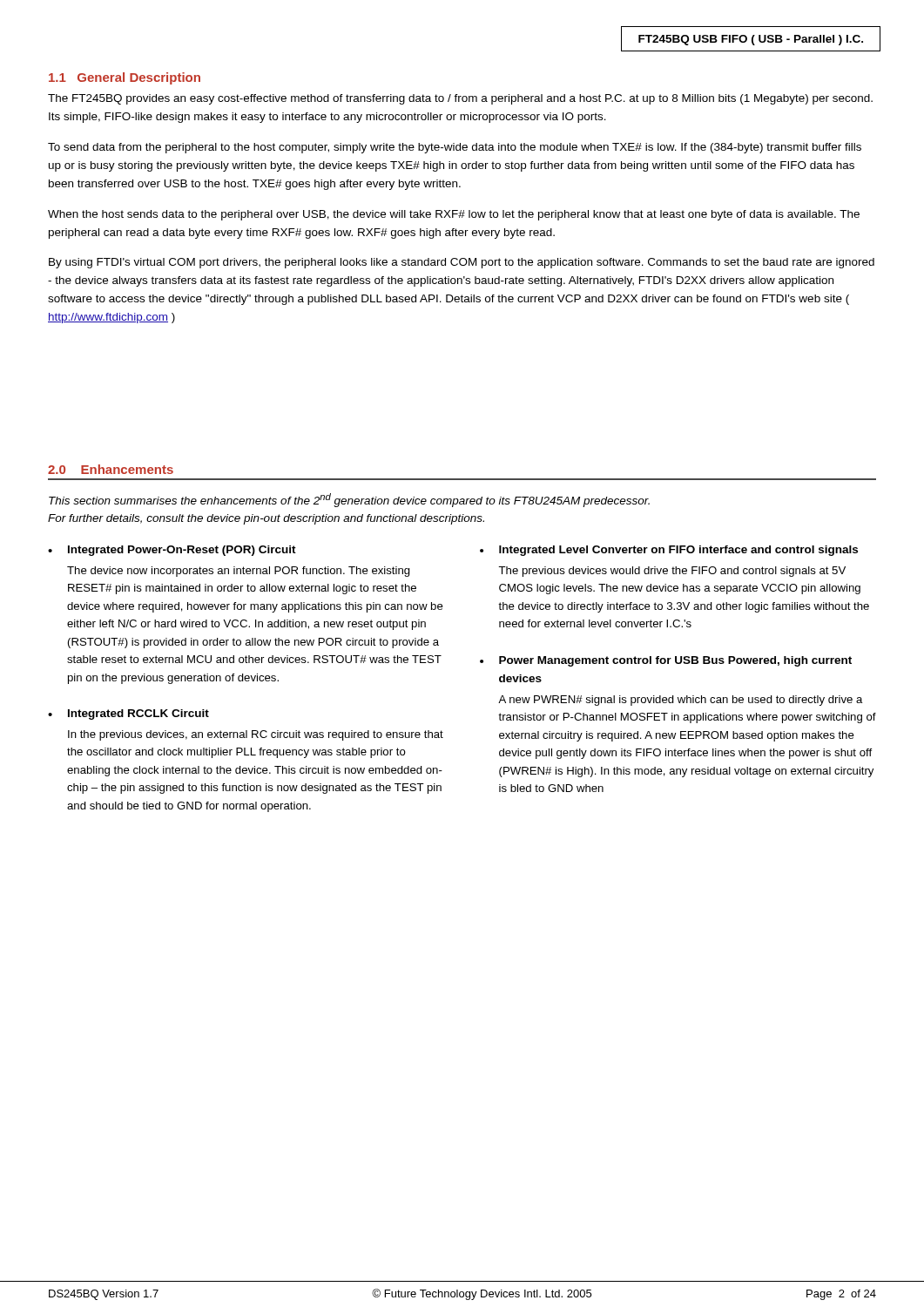
Task: Find the text block with the text "This section summarises the"
Action: (x=349, y=508)
